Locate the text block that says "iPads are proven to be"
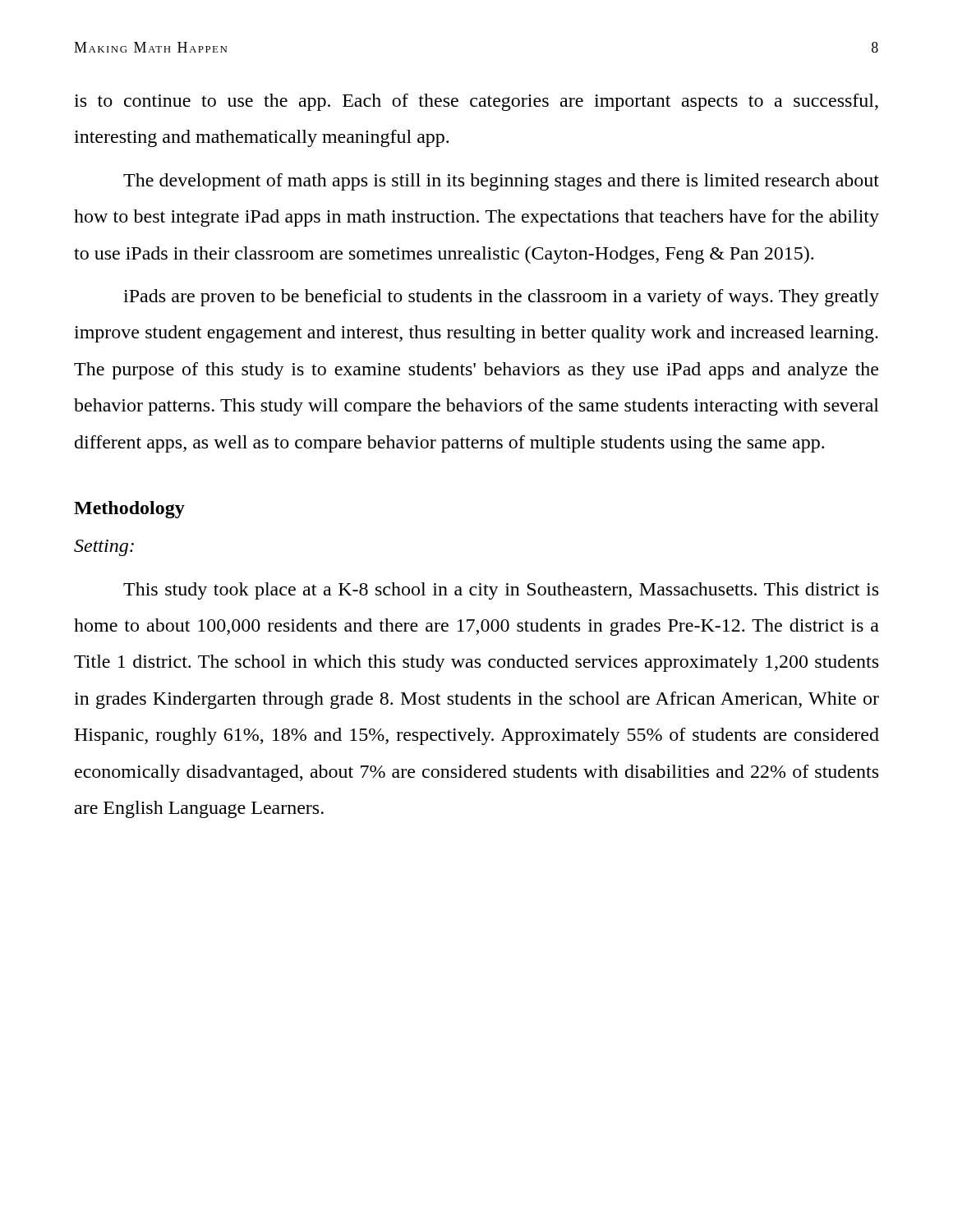953x1232 pixels. 476,369
